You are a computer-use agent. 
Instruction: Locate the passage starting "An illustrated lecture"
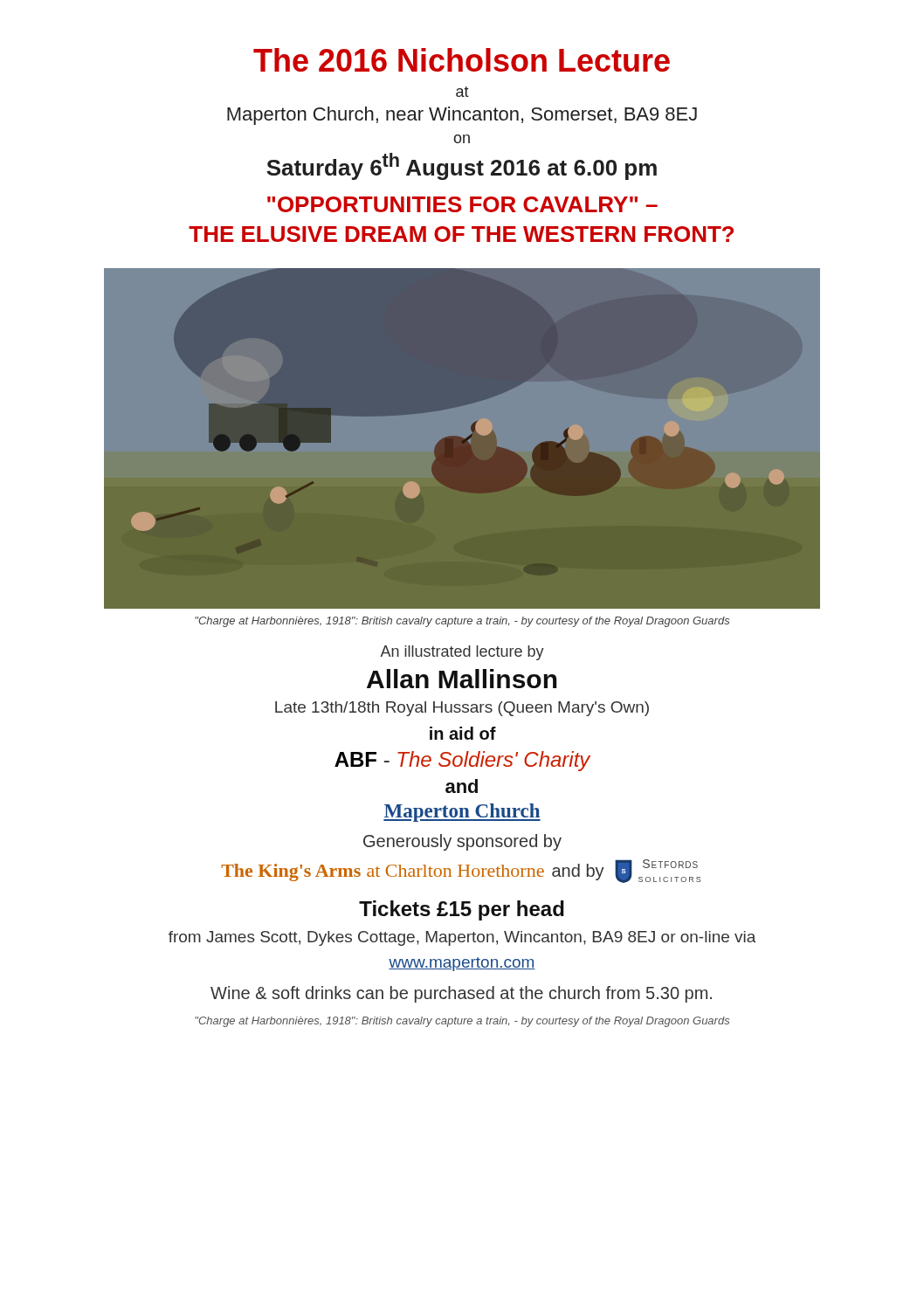462,652
